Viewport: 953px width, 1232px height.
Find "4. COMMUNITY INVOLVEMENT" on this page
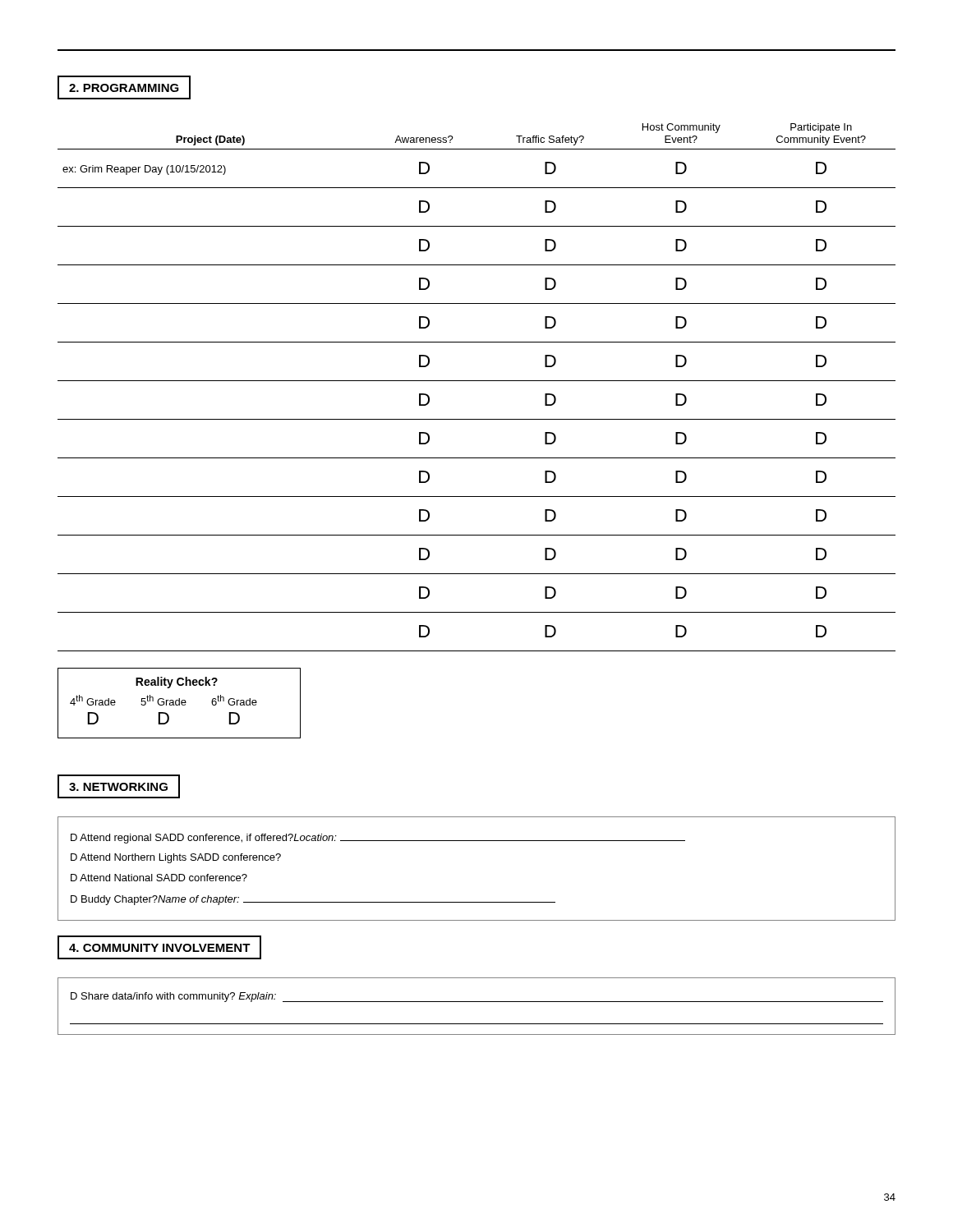tap(159, 947)
